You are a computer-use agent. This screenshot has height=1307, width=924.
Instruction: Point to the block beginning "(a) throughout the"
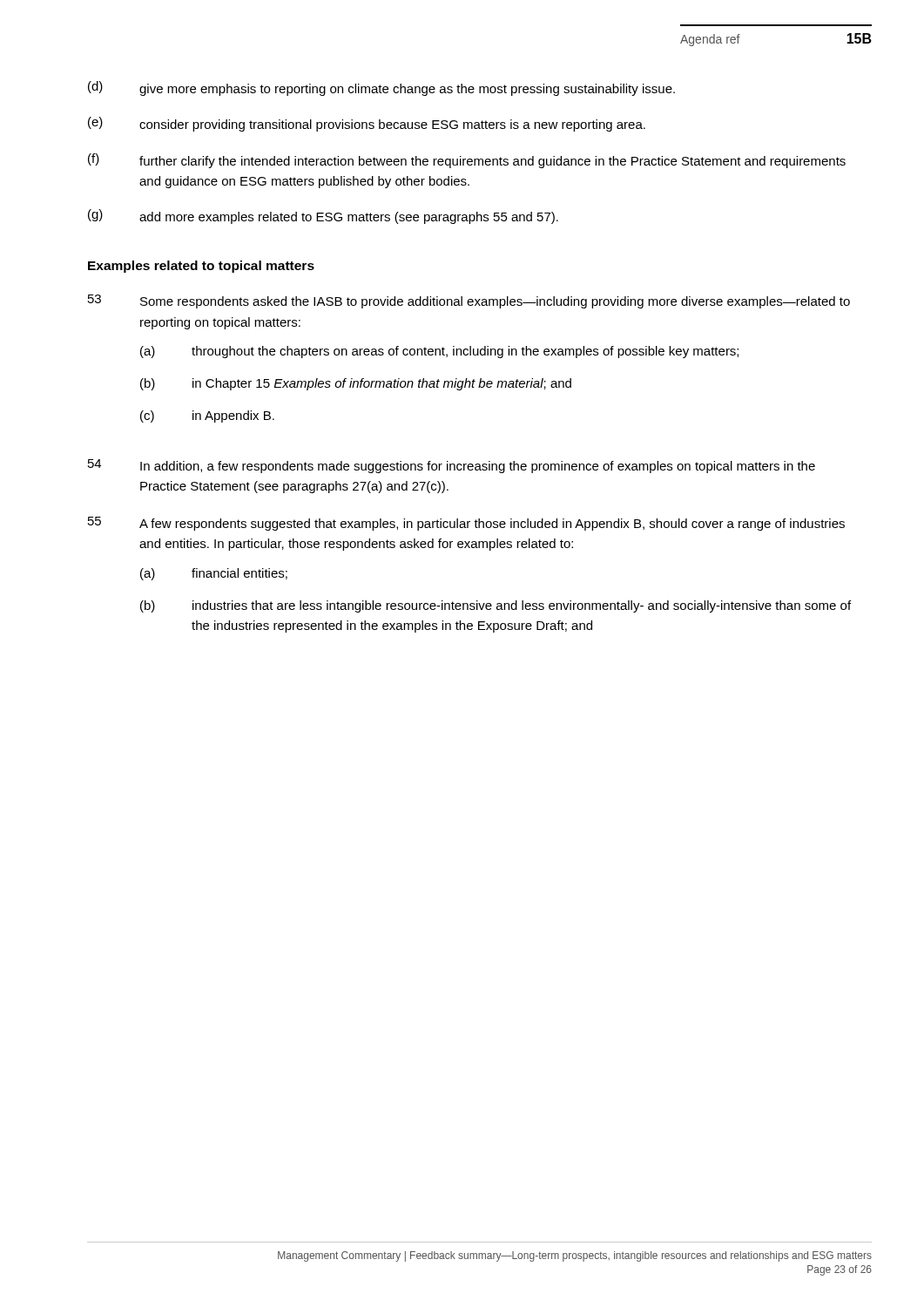point(497,351)
